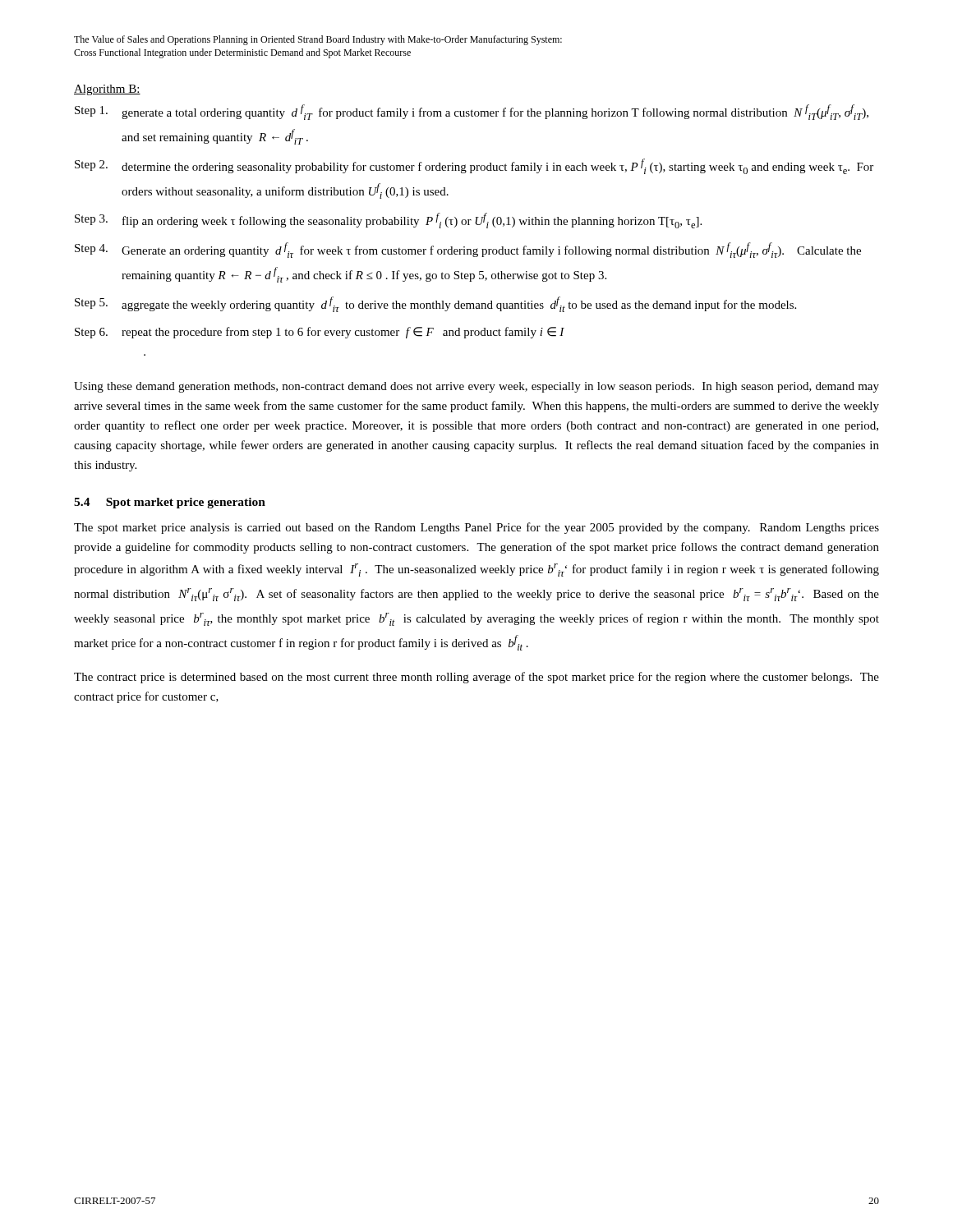Where is the passage that starts "The spot market price analysis is carried"?

476,587
